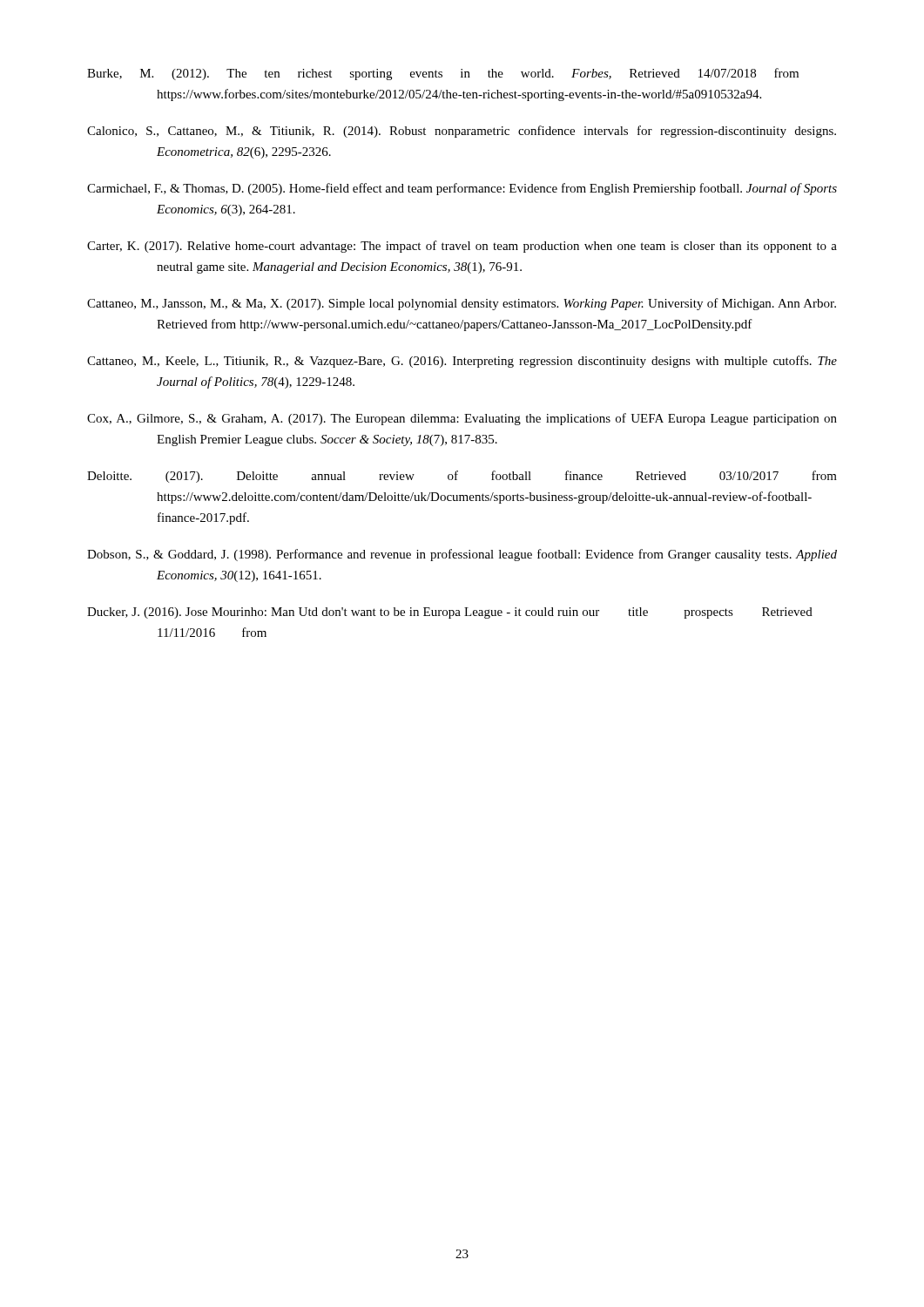Navigate to the passage starting "Cox, A., Gilmore, S., &"
This screenshot has height=1307, width=924.
click(x=462, y=429)
